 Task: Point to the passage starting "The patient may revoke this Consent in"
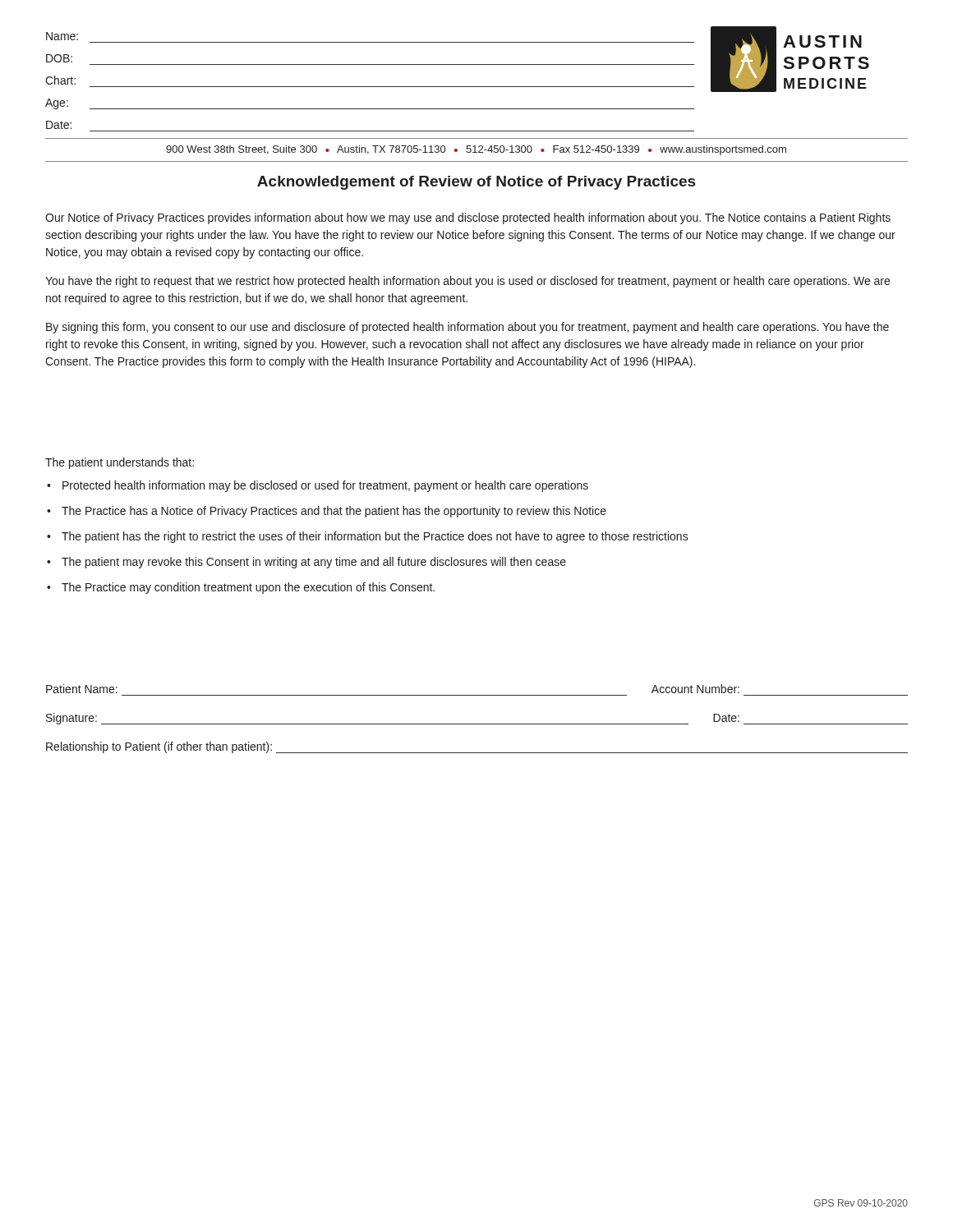[314, 562]
